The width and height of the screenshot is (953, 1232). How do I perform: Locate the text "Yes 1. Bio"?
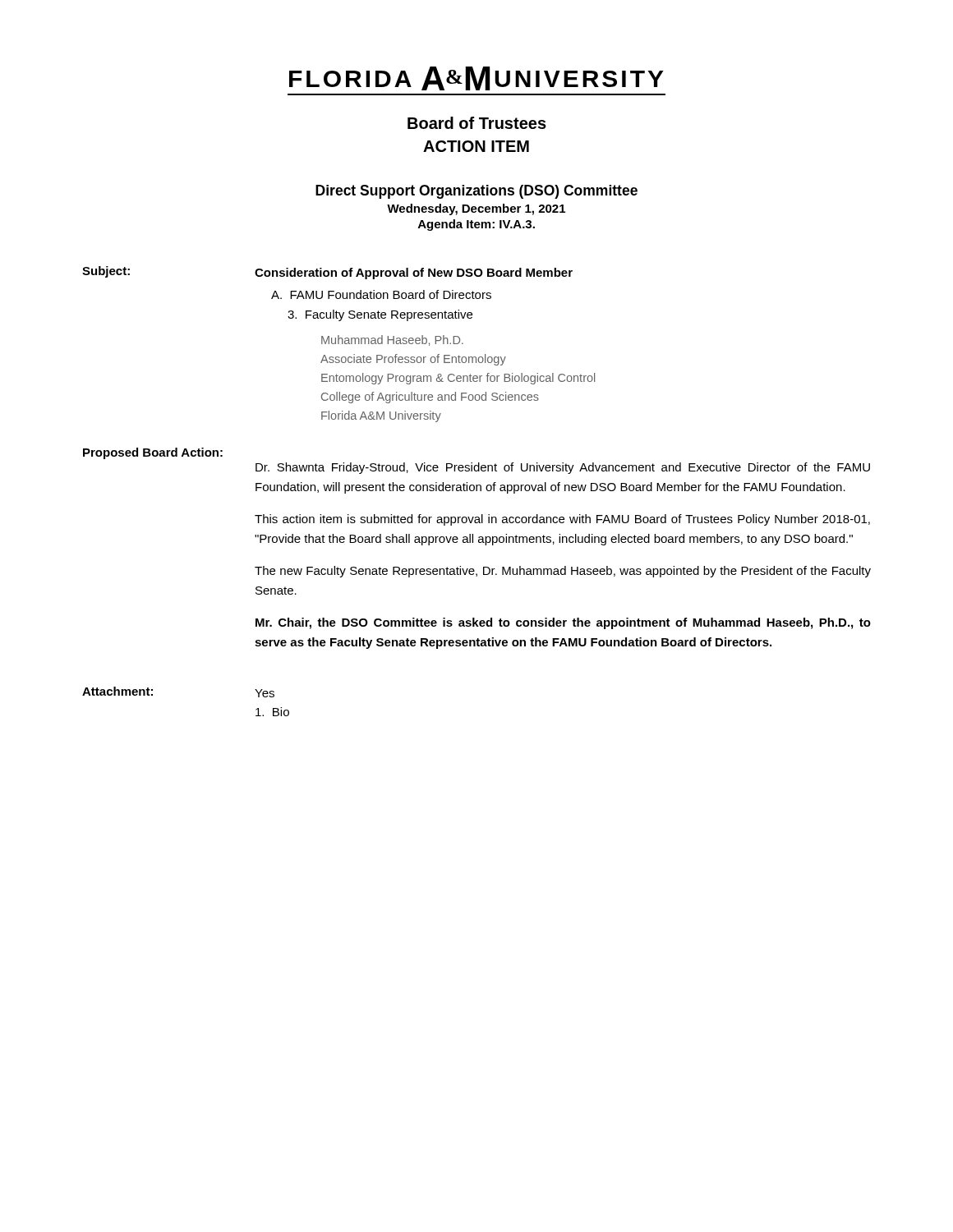(272, 702)
